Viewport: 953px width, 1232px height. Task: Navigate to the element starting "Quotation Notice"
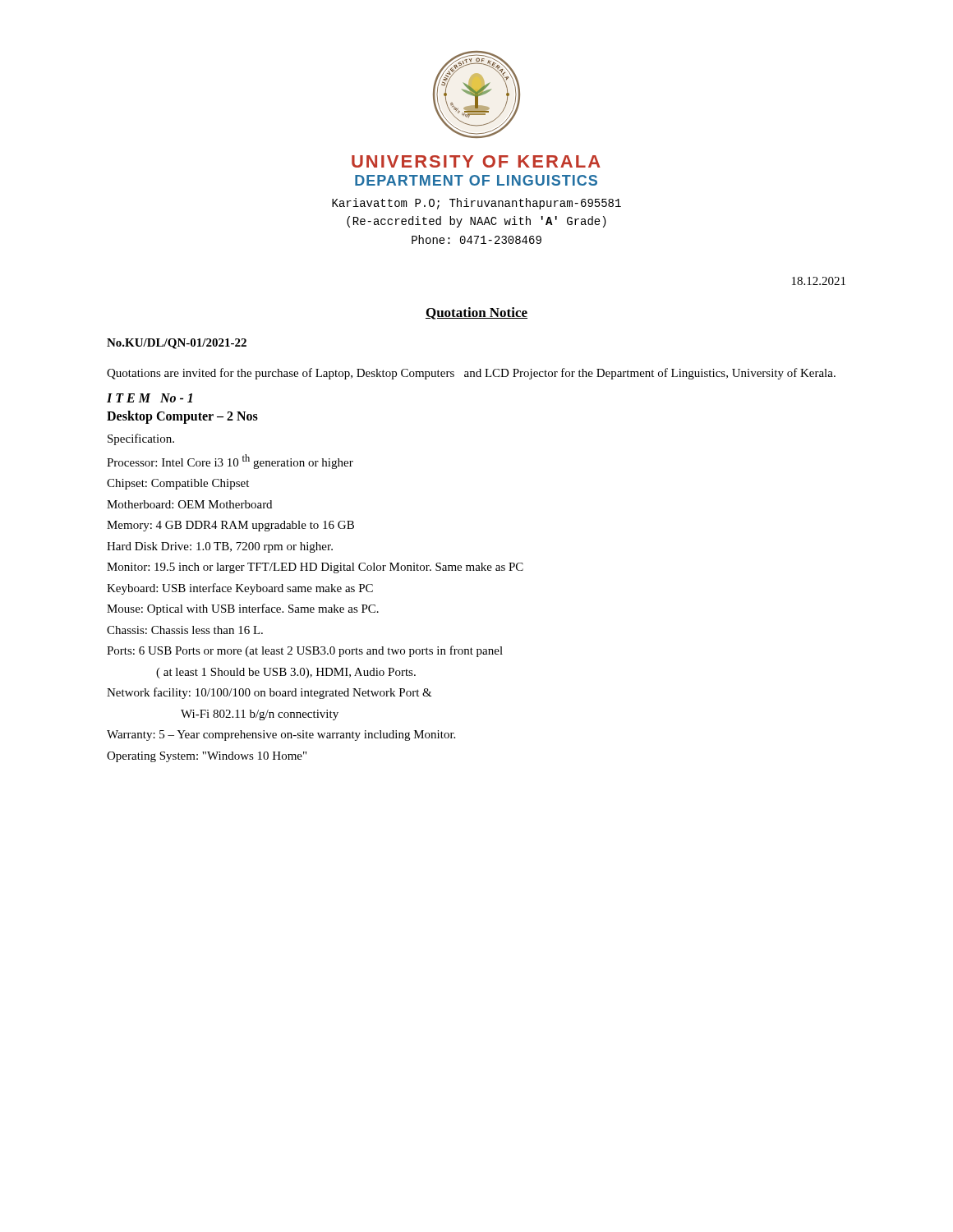click(476, 313)
